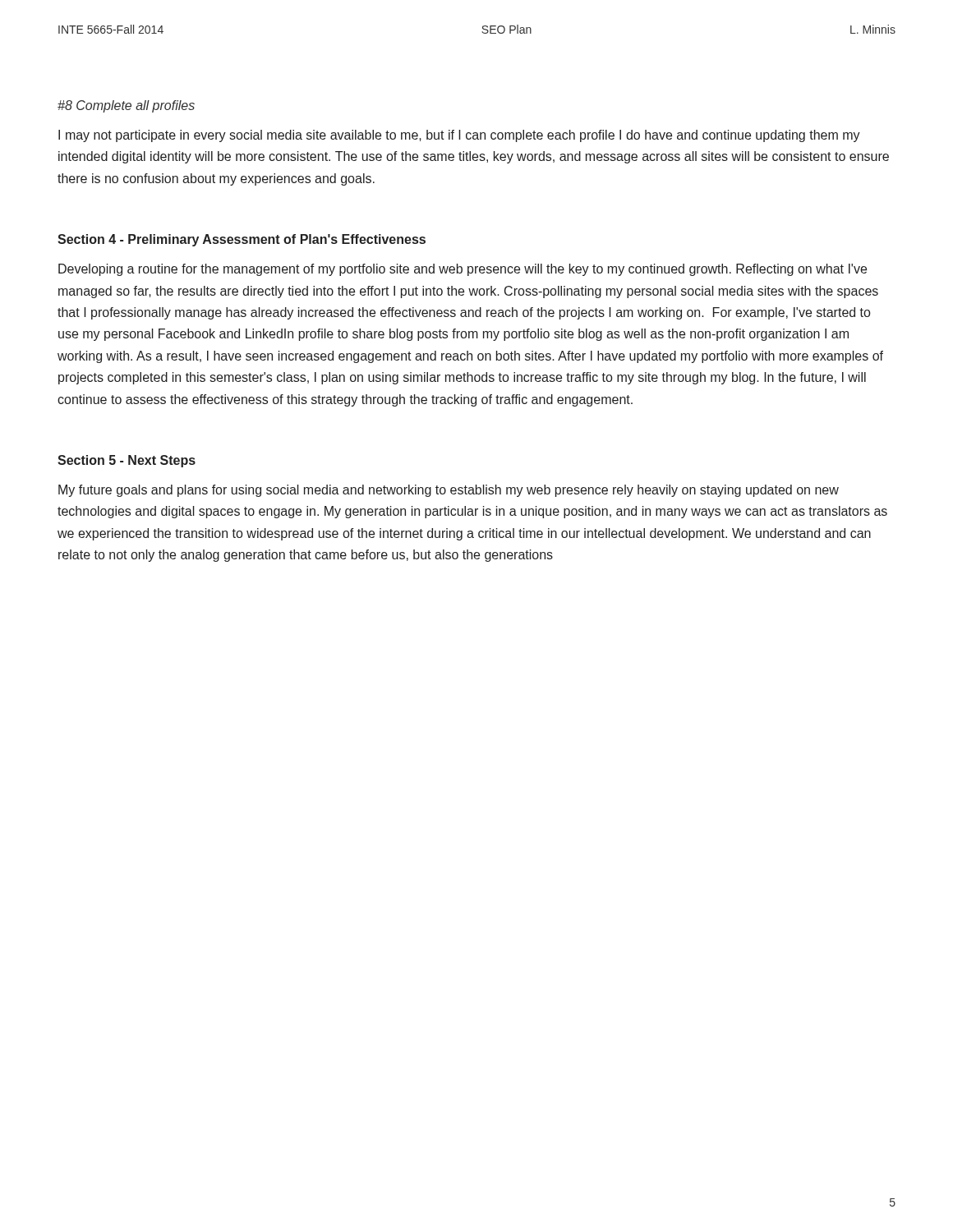The width and height of the screenshot is (953, 1232).
Task: Where is the passage that starts "Developing a routine for the management of"?
Action: click(470, 334)
